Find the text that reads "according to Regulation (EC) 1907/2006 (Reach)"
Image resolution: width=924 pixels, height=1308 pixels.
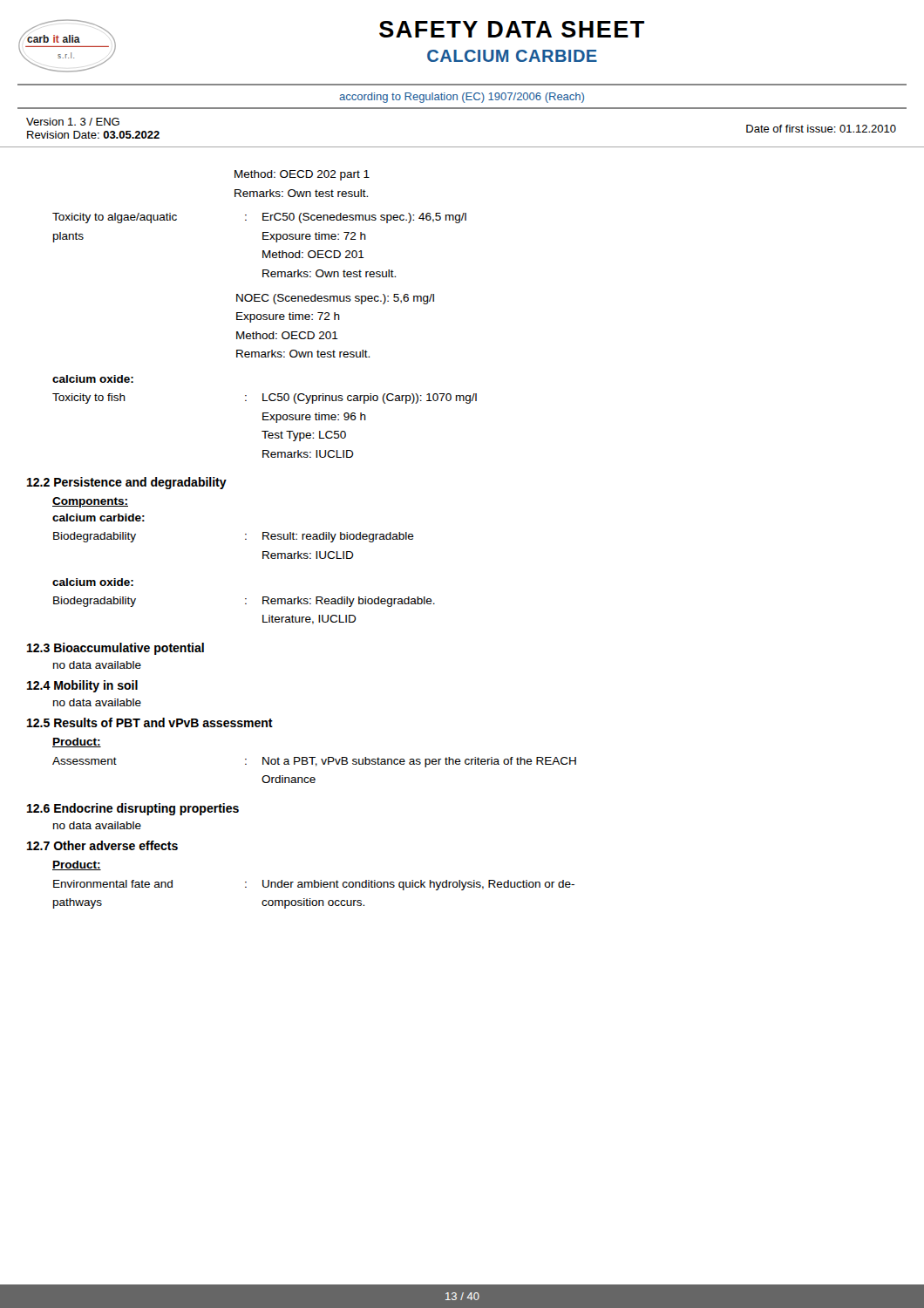[x=462, y=96]
